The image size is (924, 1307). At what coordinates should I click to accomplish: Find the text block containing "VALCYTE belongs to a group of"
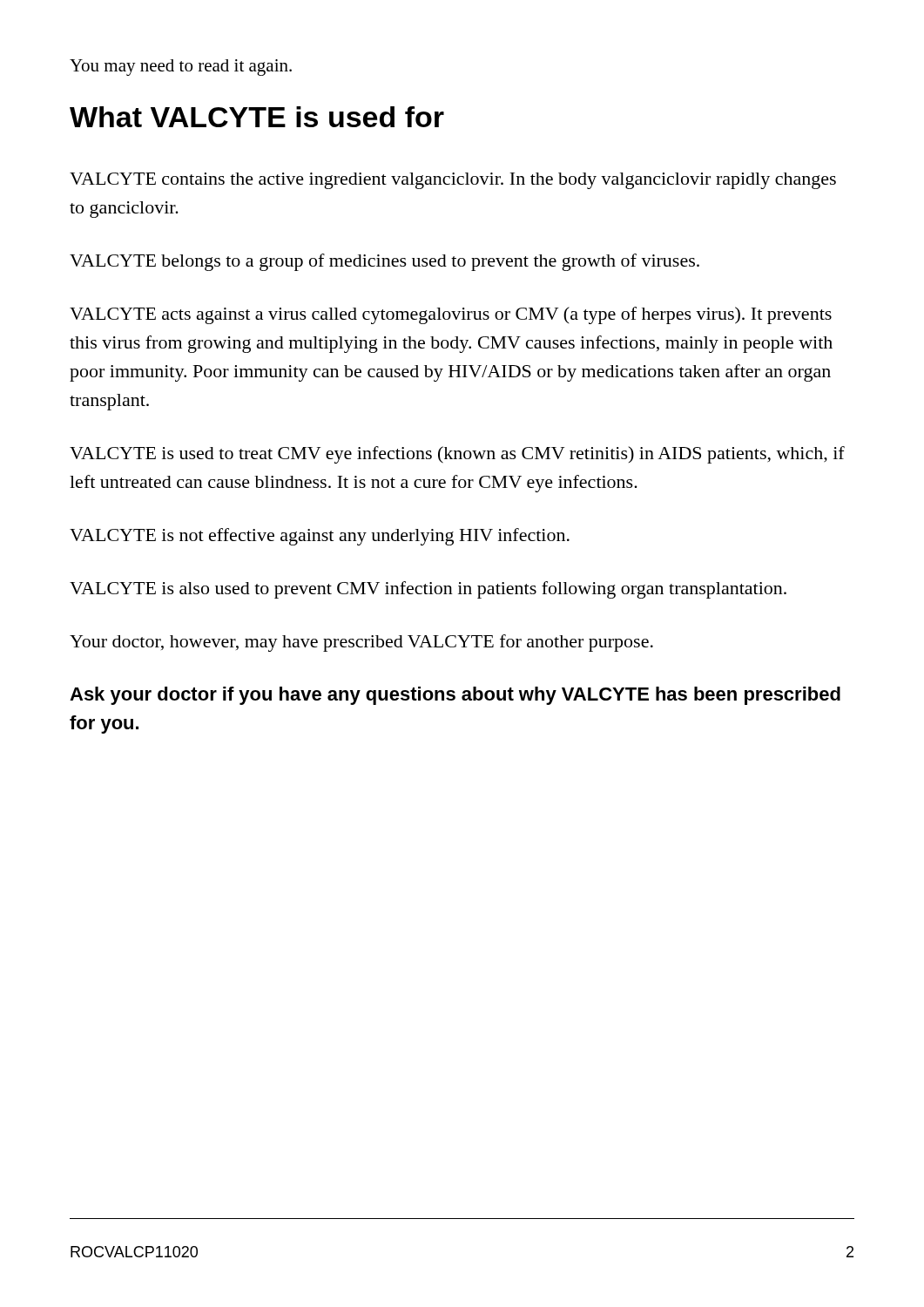[x=385, y=260]
